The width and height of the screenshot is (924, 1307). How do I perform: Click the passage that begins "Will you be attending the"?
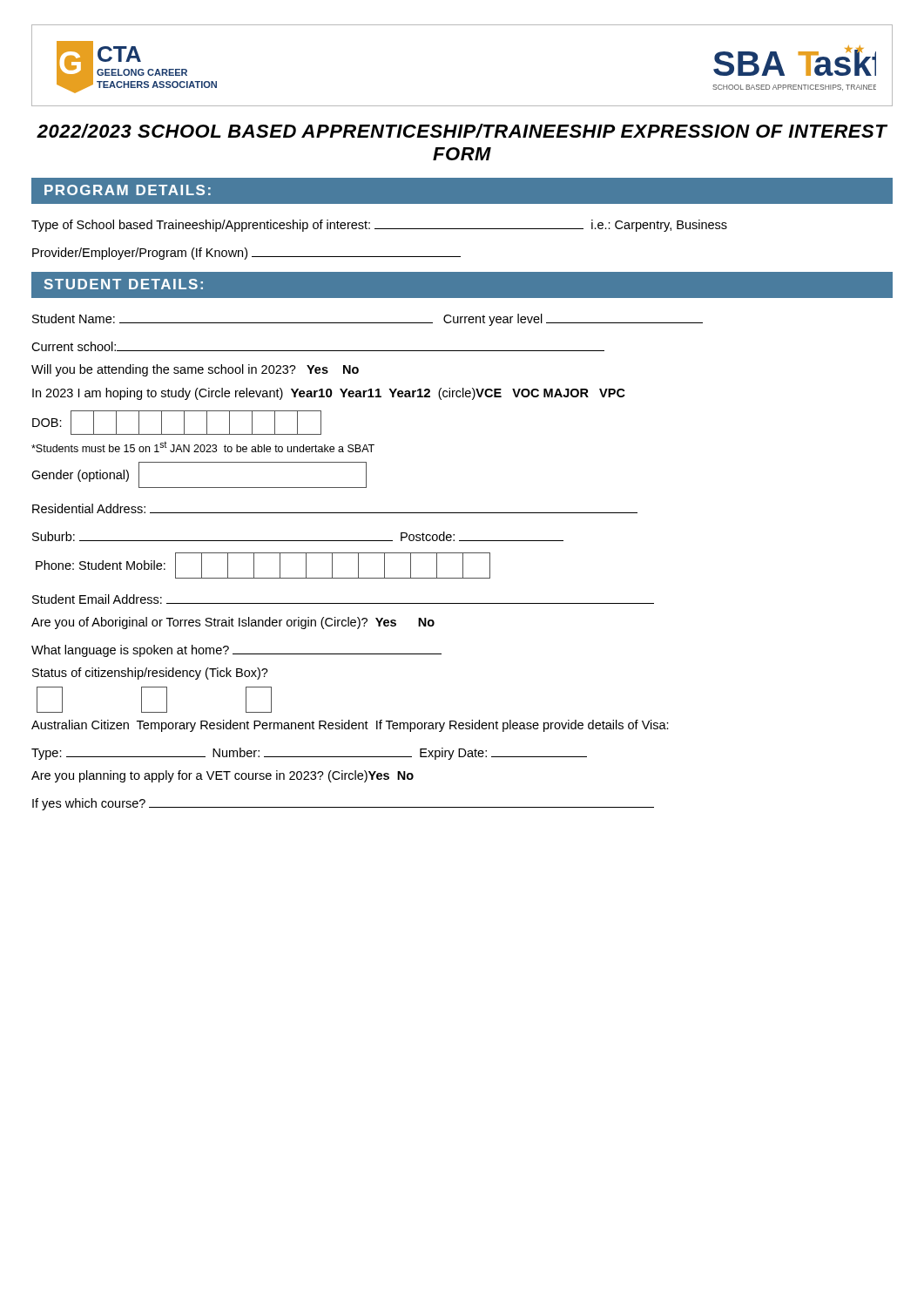(x=195, y=369)
